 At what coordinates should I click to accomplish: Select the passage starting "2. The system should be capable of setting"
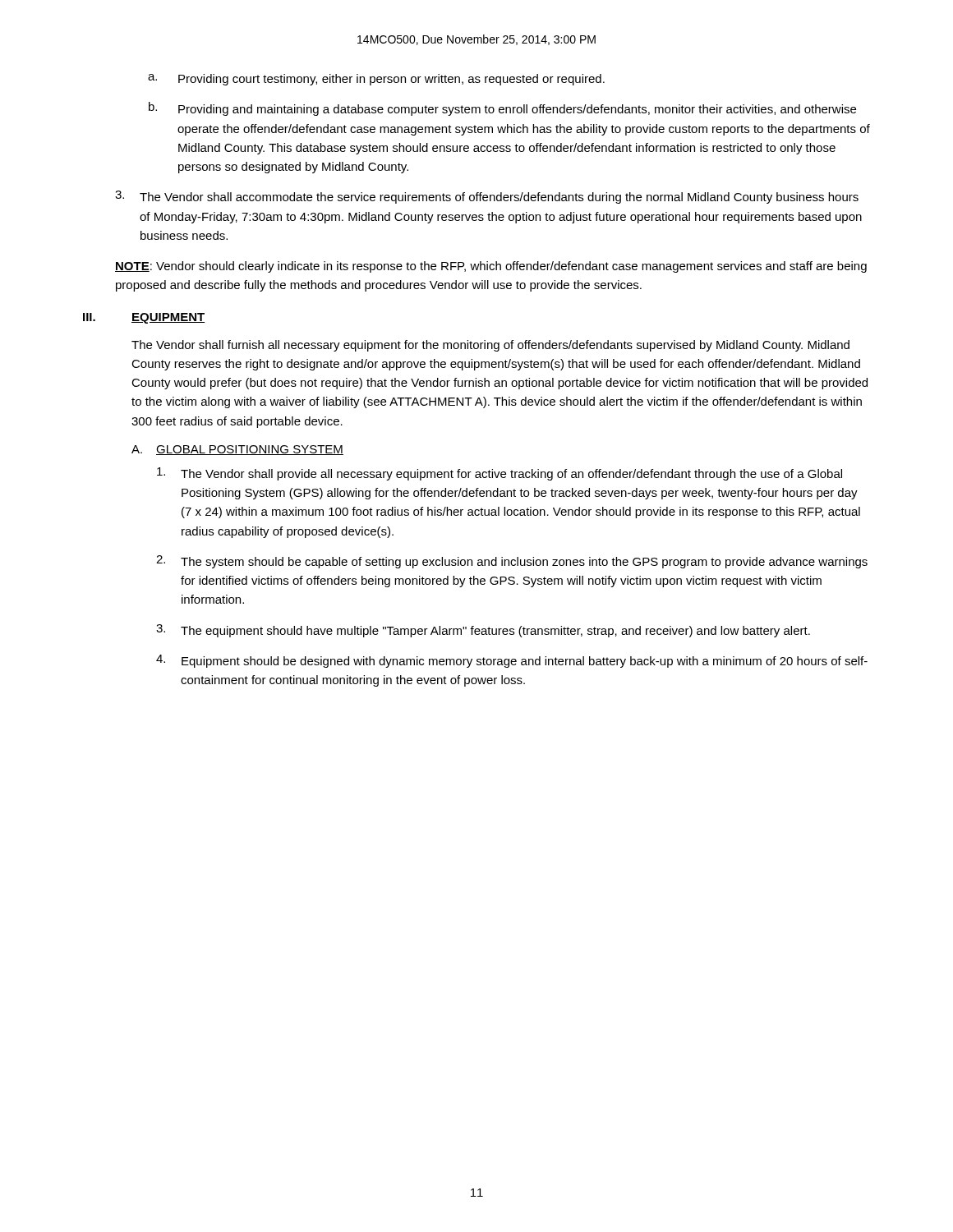coord(513,580)
